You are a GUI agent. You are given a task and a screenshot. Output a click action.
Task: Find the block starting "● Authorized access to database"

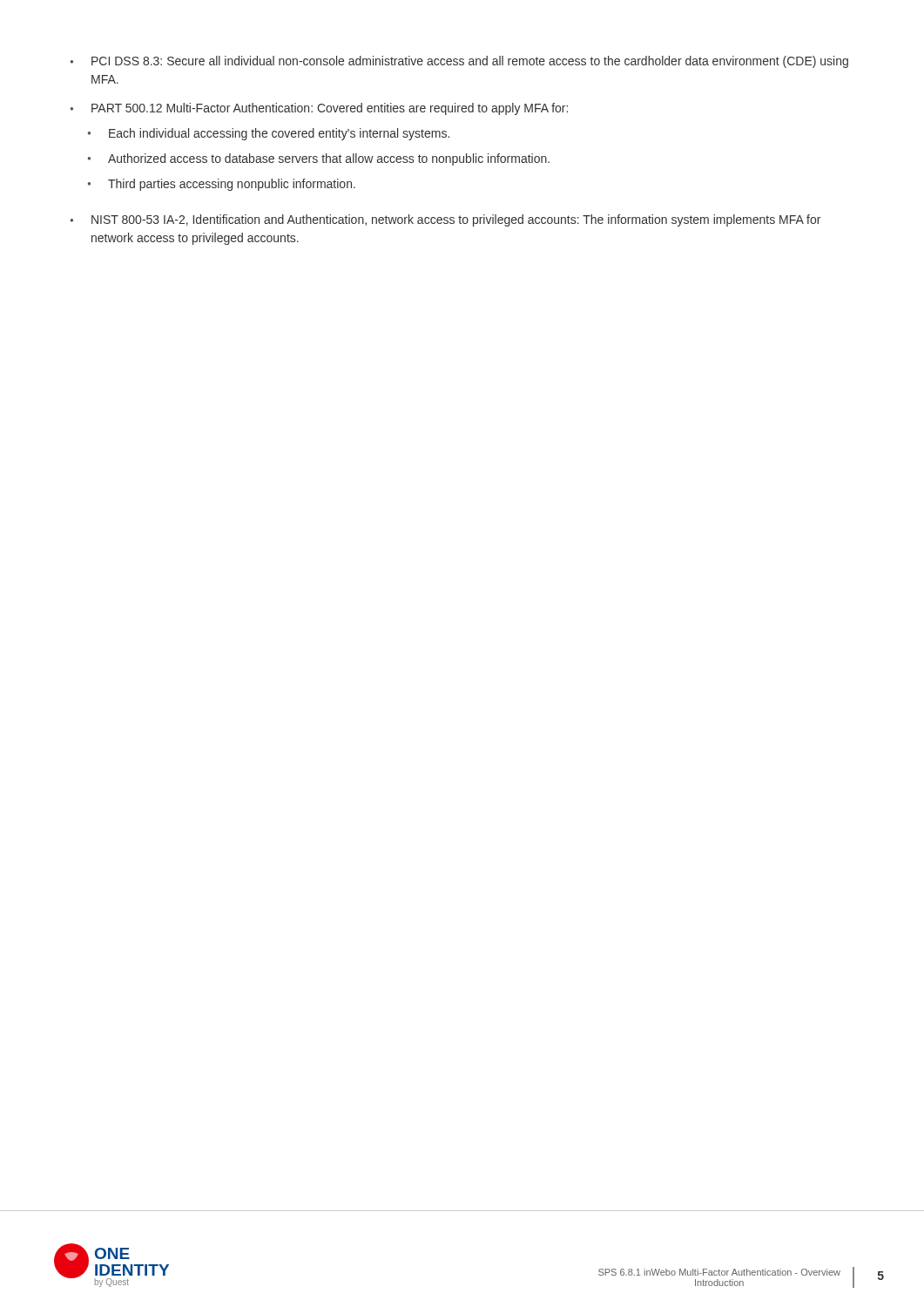point(319,159)
